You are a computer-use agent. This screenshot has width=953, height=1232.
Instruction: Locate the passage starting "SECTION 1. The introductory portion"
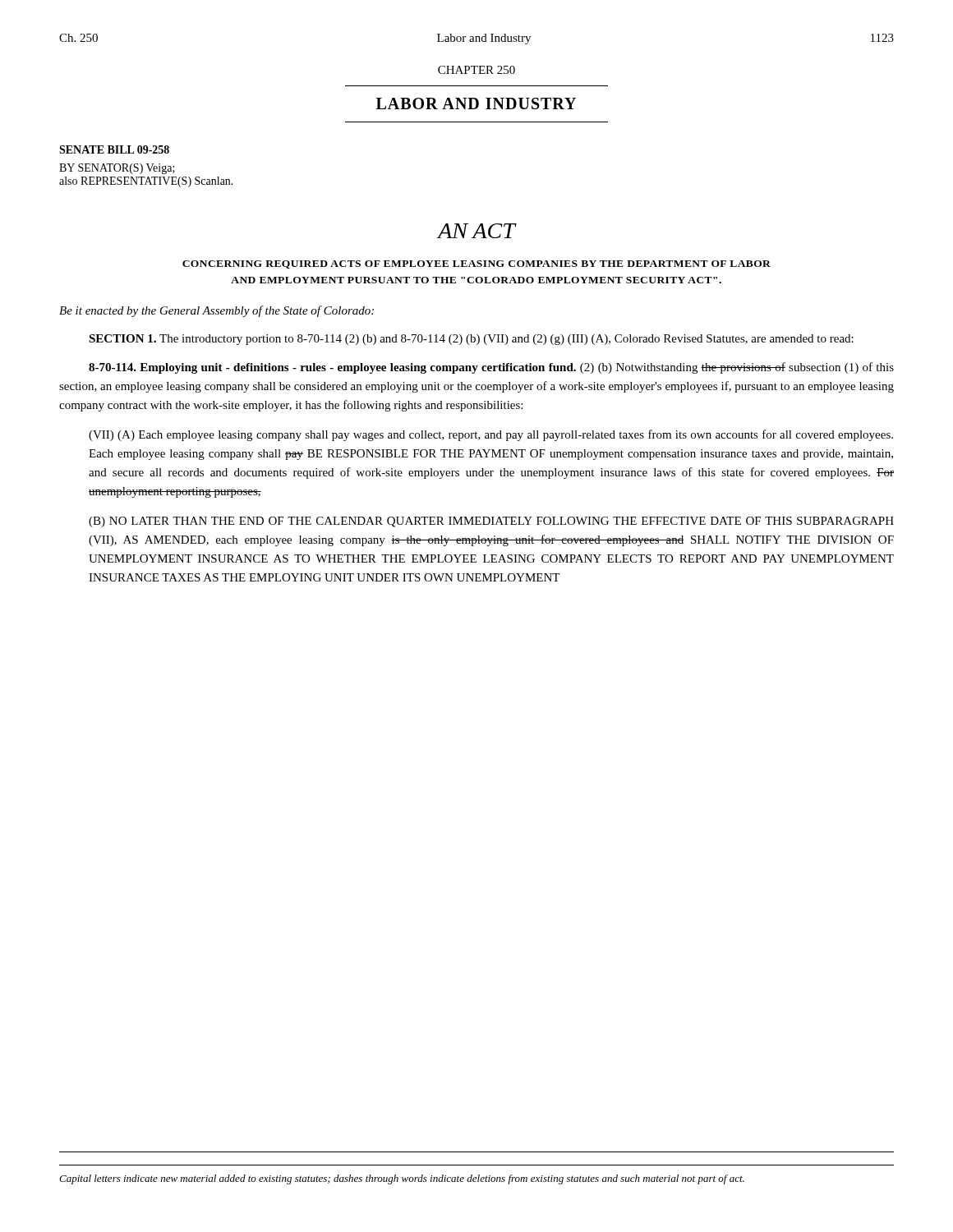pos(471,338)
